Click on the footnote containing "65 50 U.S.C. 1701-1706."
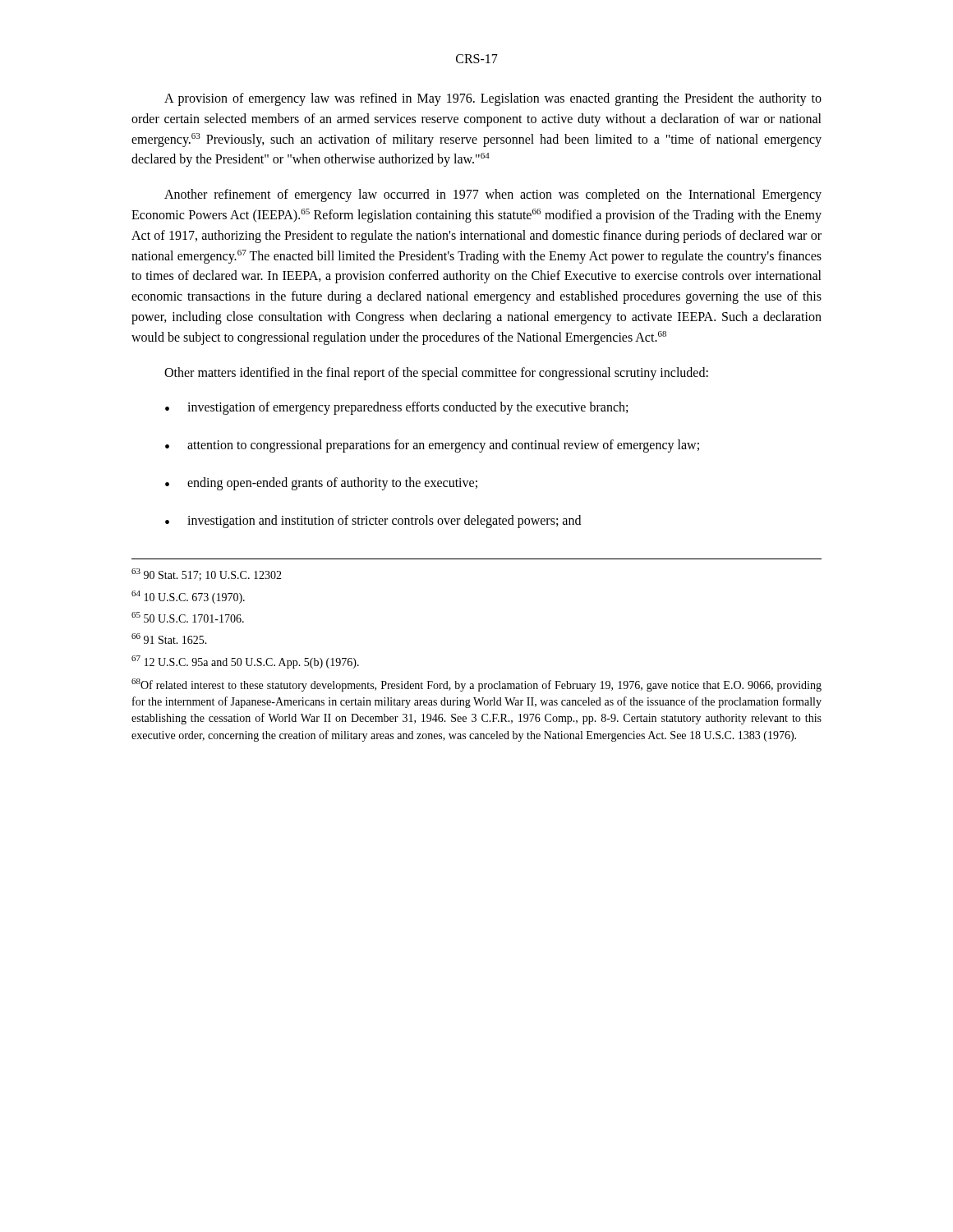953x1232 pixels. tap(188, 618)
